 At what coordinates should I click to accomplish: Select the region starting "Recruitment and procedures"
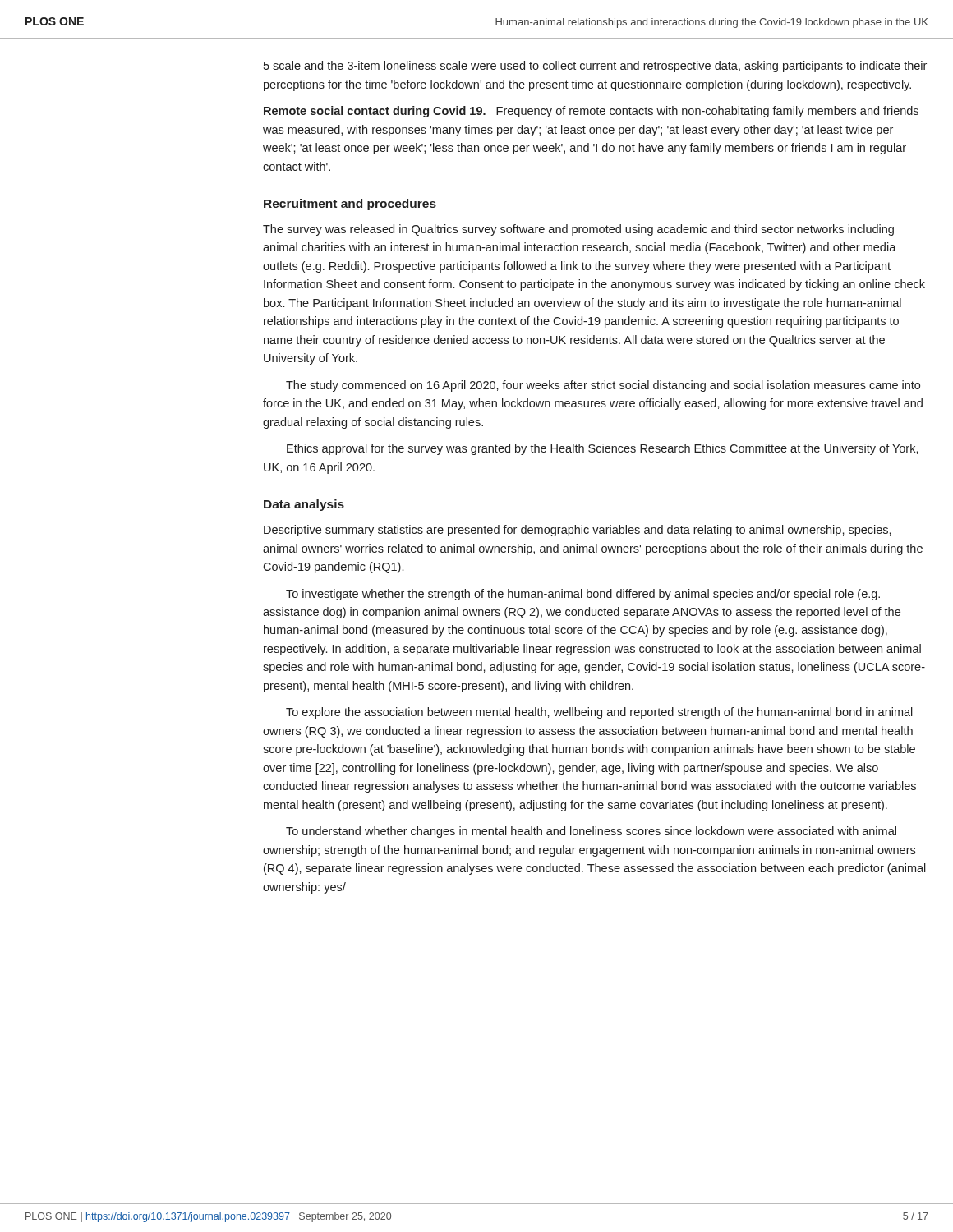tap(350, 203)
